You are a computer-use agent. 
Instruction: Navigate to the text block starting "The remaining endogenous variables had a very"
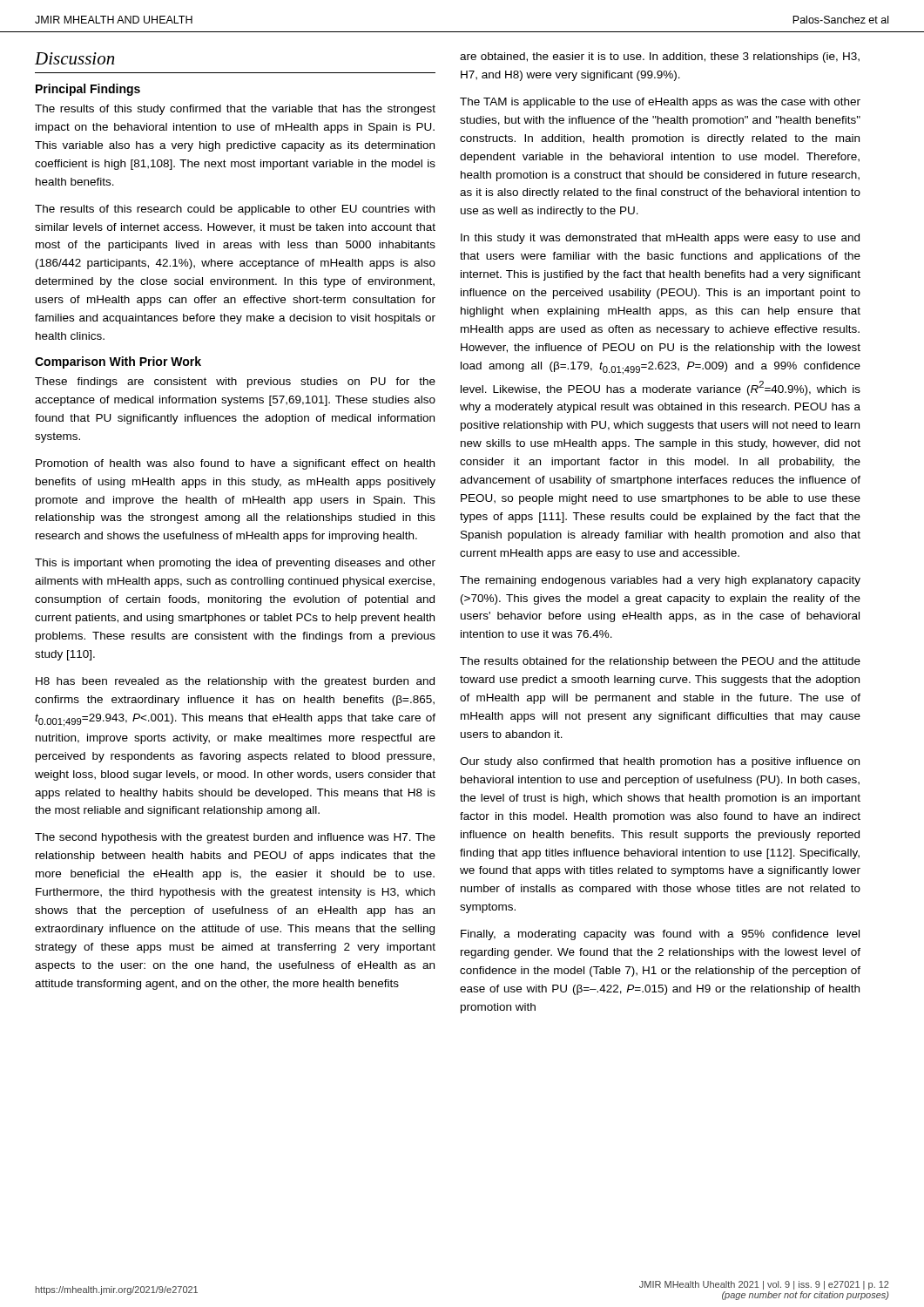[660, 607]
